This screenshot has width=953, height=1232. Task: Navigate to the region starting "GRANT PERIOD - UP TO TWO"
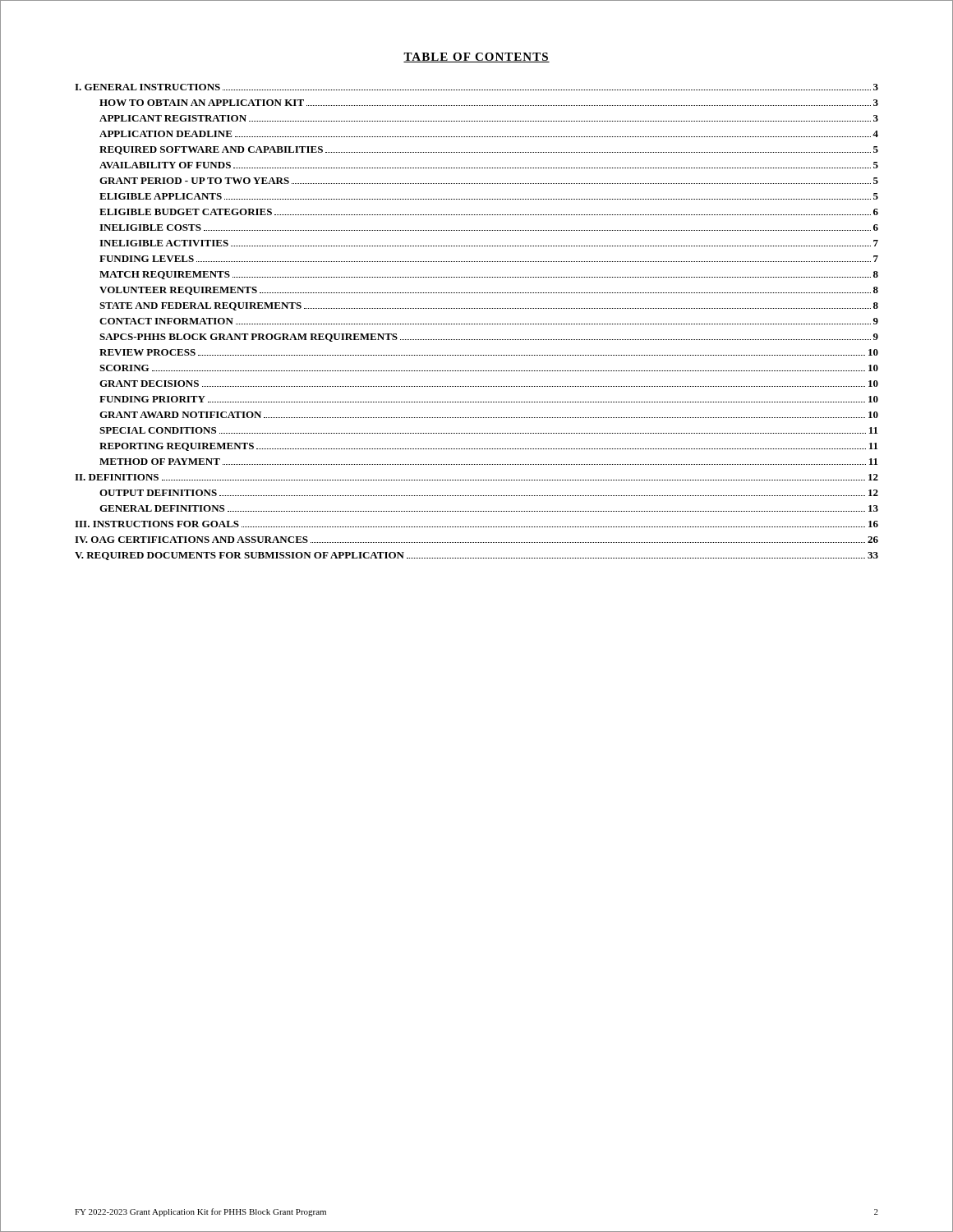[x=489, y=181]
